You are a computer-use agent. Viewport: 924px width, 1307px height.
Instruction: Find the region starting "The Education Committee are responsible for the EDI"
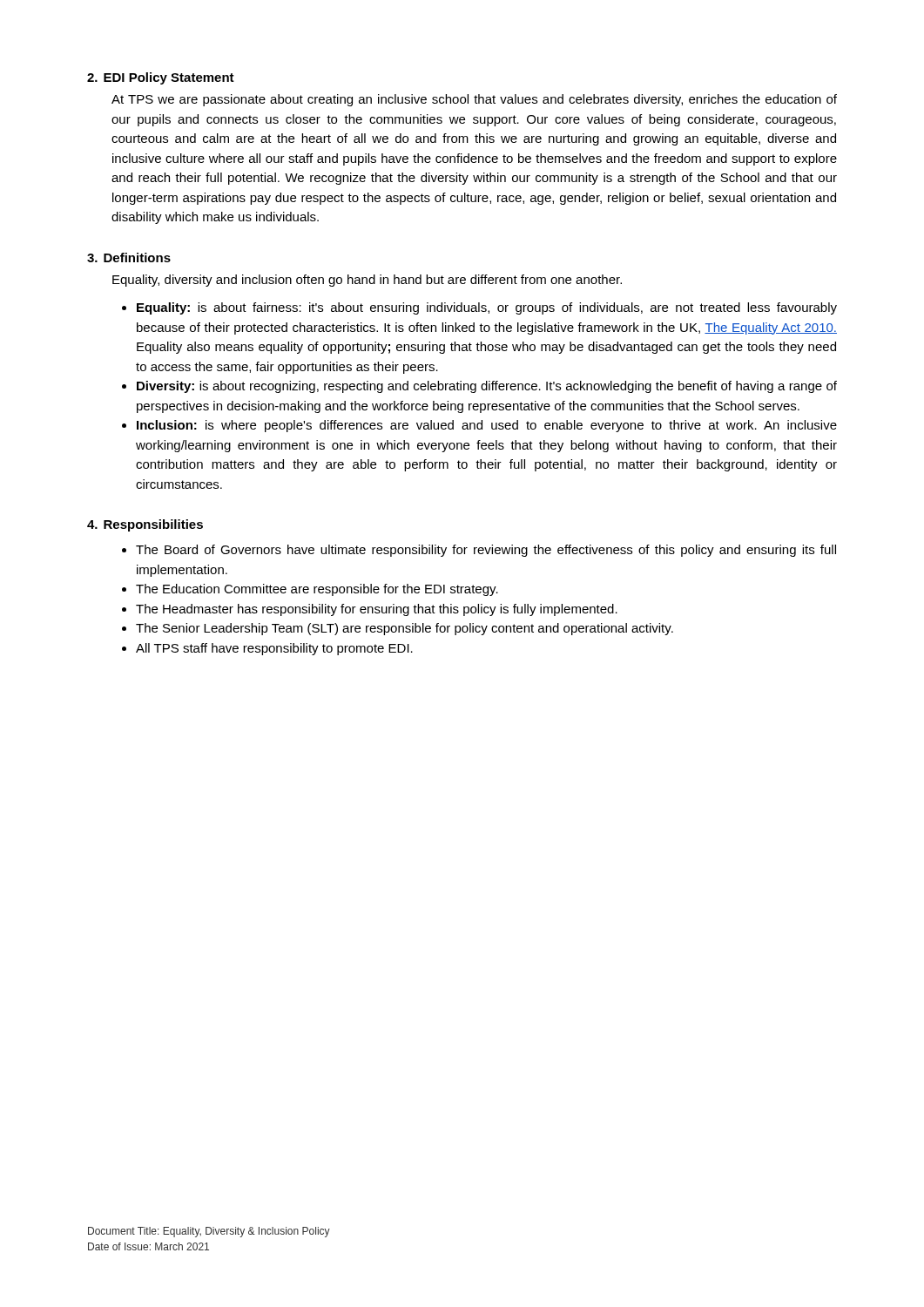[317, 589]
